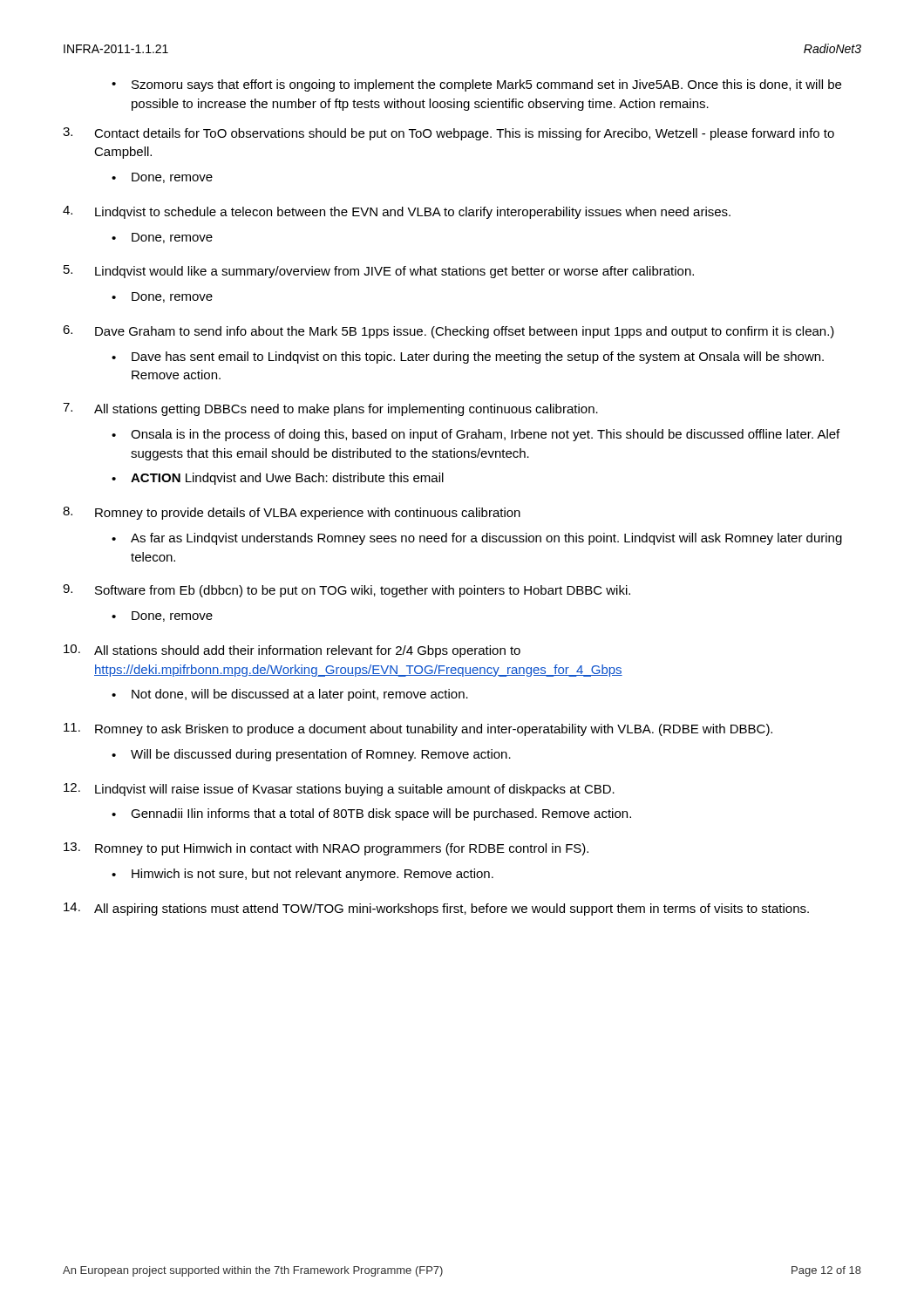Locate the block of text that opens with "3. Contact details for ToO observations should be"

pos(448,134)
